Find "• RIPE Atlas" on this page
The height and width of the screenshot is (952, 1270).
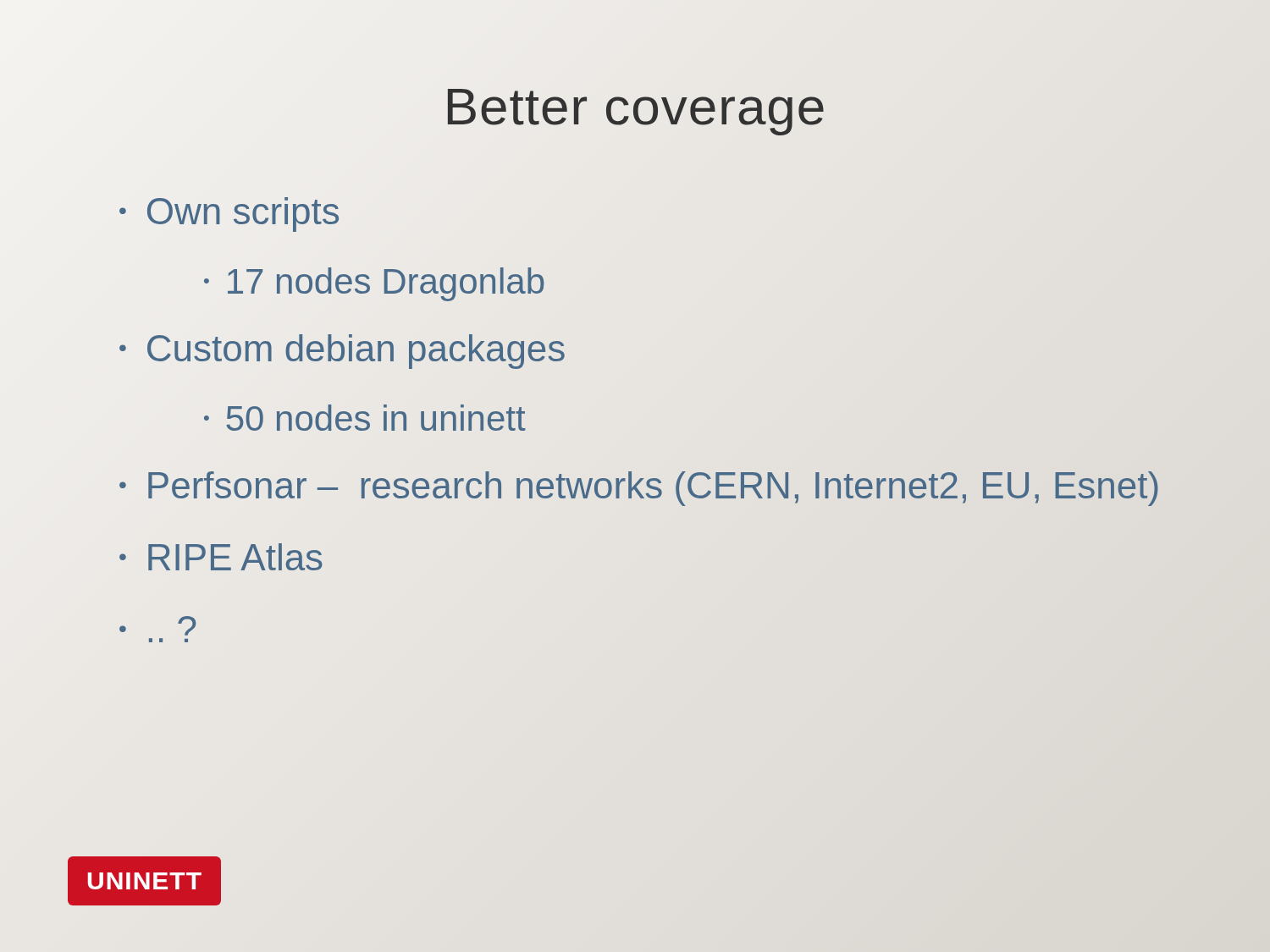[x=221, y=557]
